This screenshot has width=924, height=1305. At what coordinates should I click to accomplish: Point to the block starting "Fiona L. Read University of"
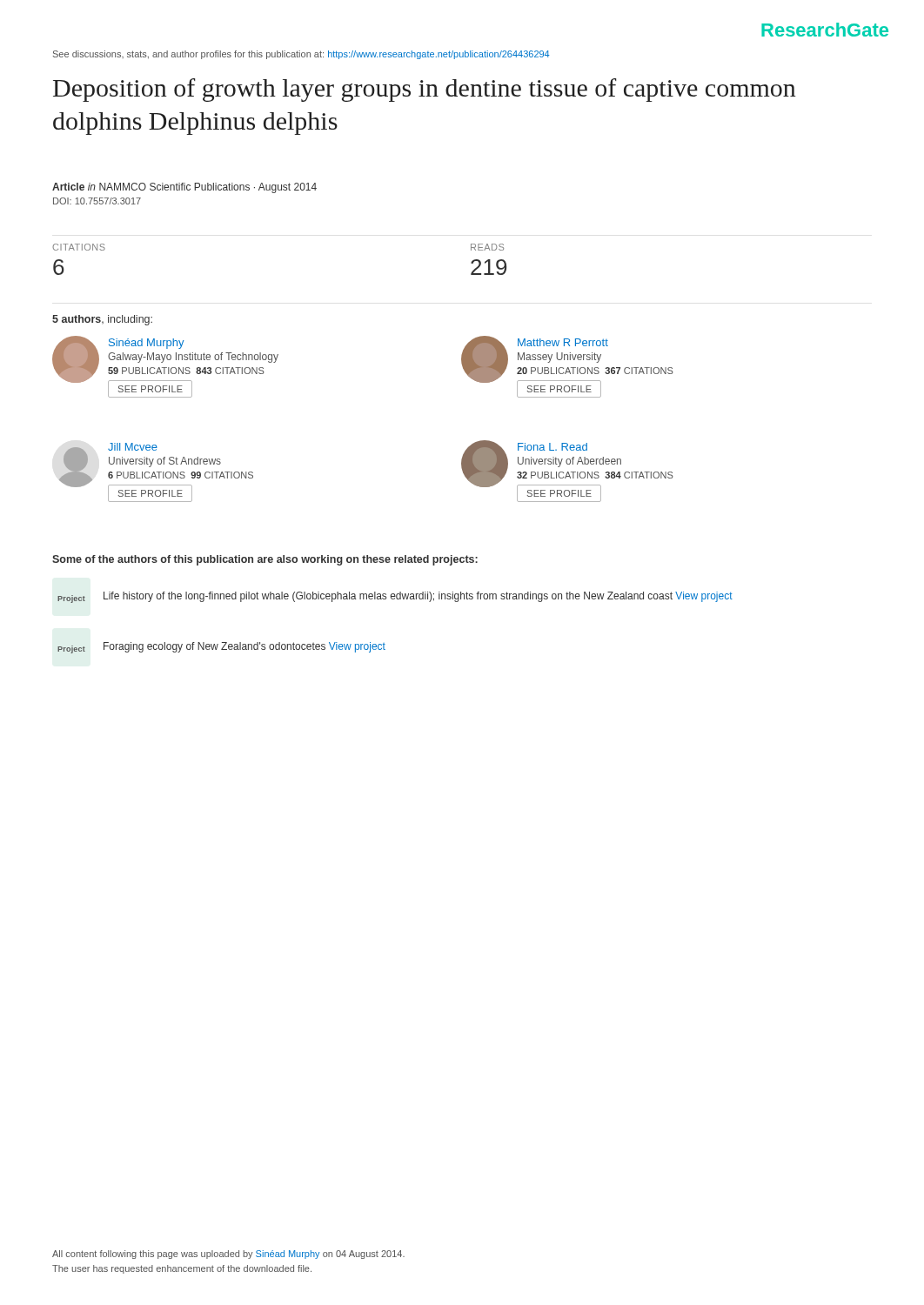pyautogui.click(x=567, y=471)
